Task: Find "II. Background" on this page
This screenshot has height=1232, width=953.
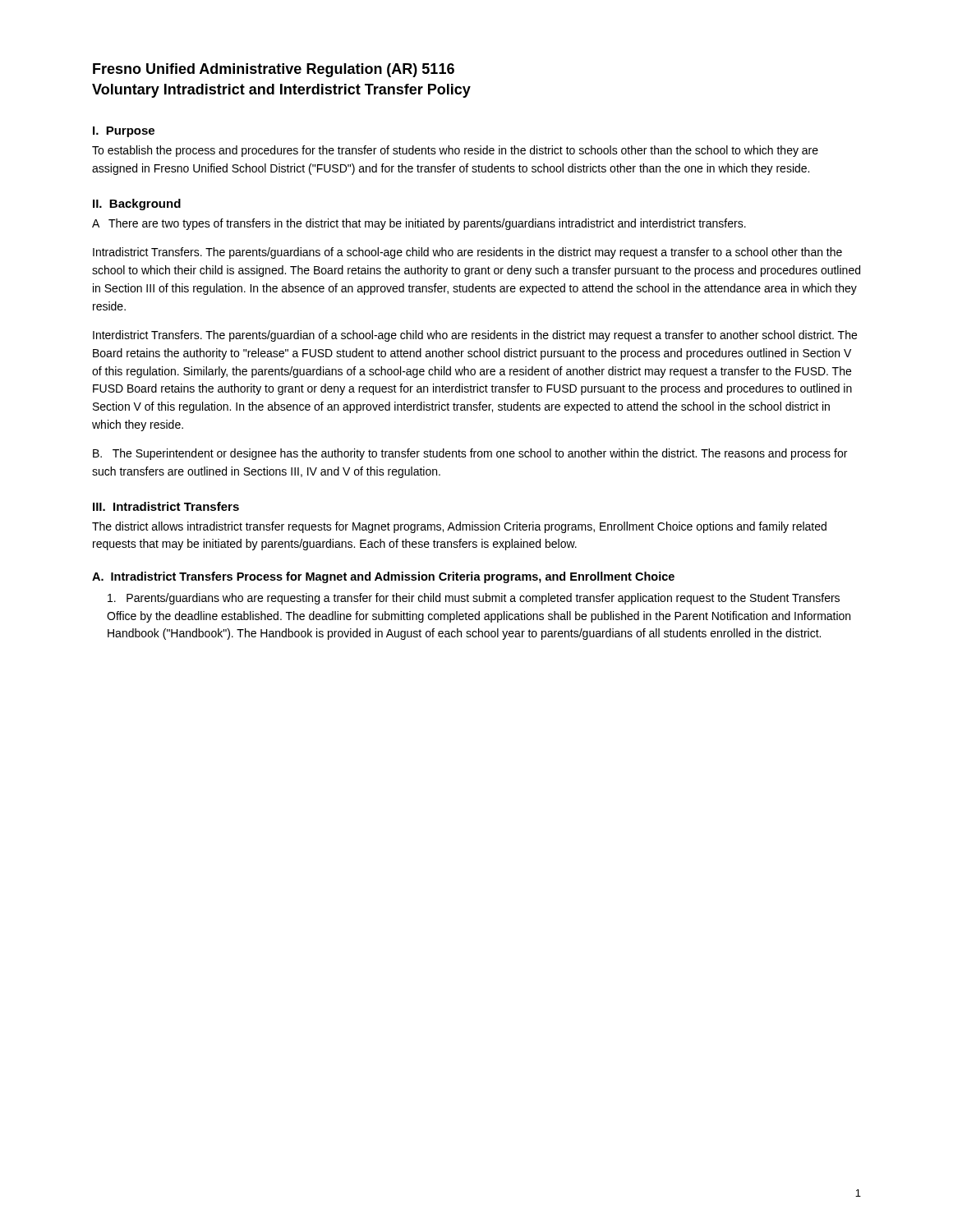Action: click(x=137, y=203)
